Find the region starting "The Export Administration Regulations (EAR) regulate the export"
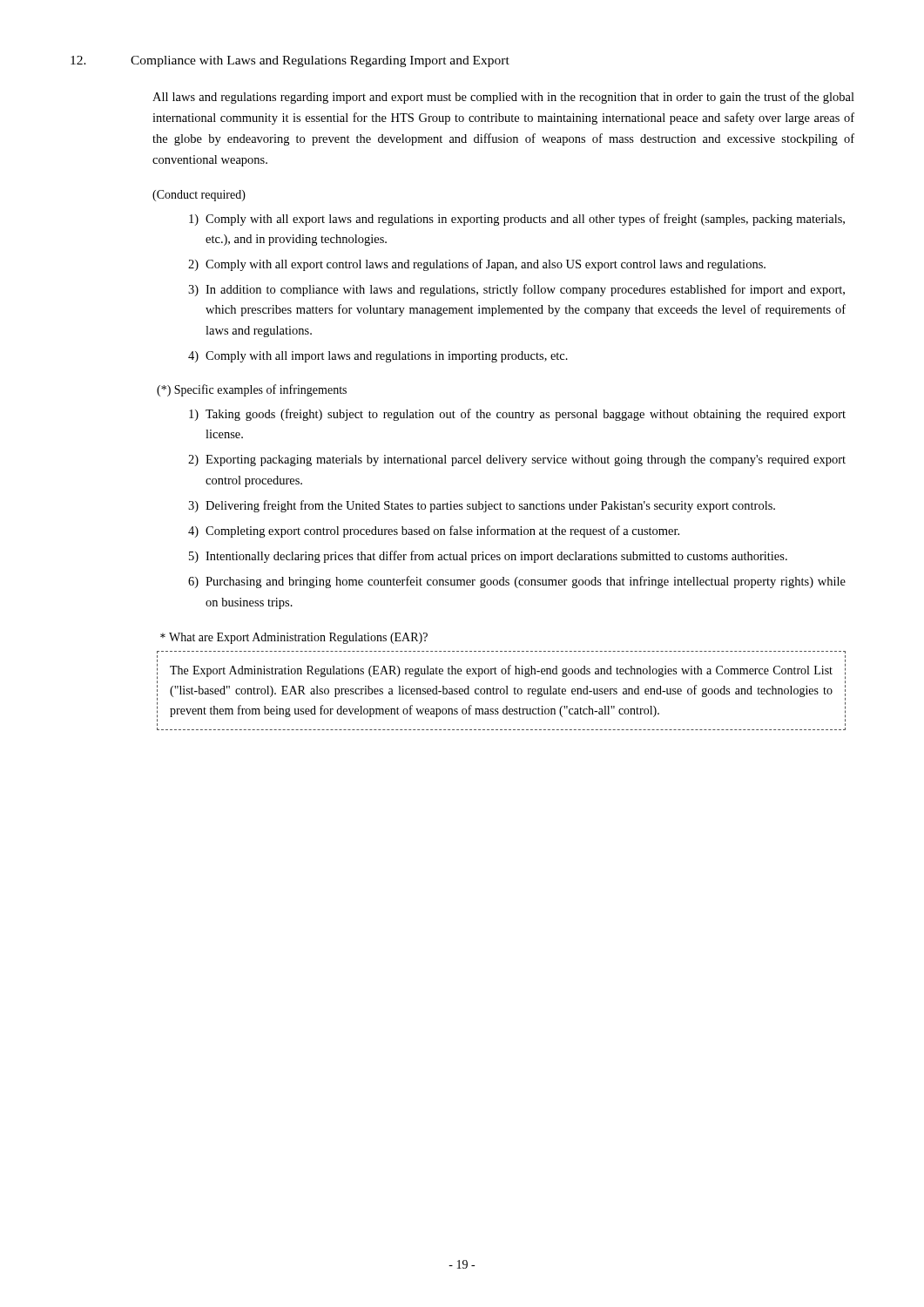Viewport: 924px width, 1307px height. click(501, 690)
